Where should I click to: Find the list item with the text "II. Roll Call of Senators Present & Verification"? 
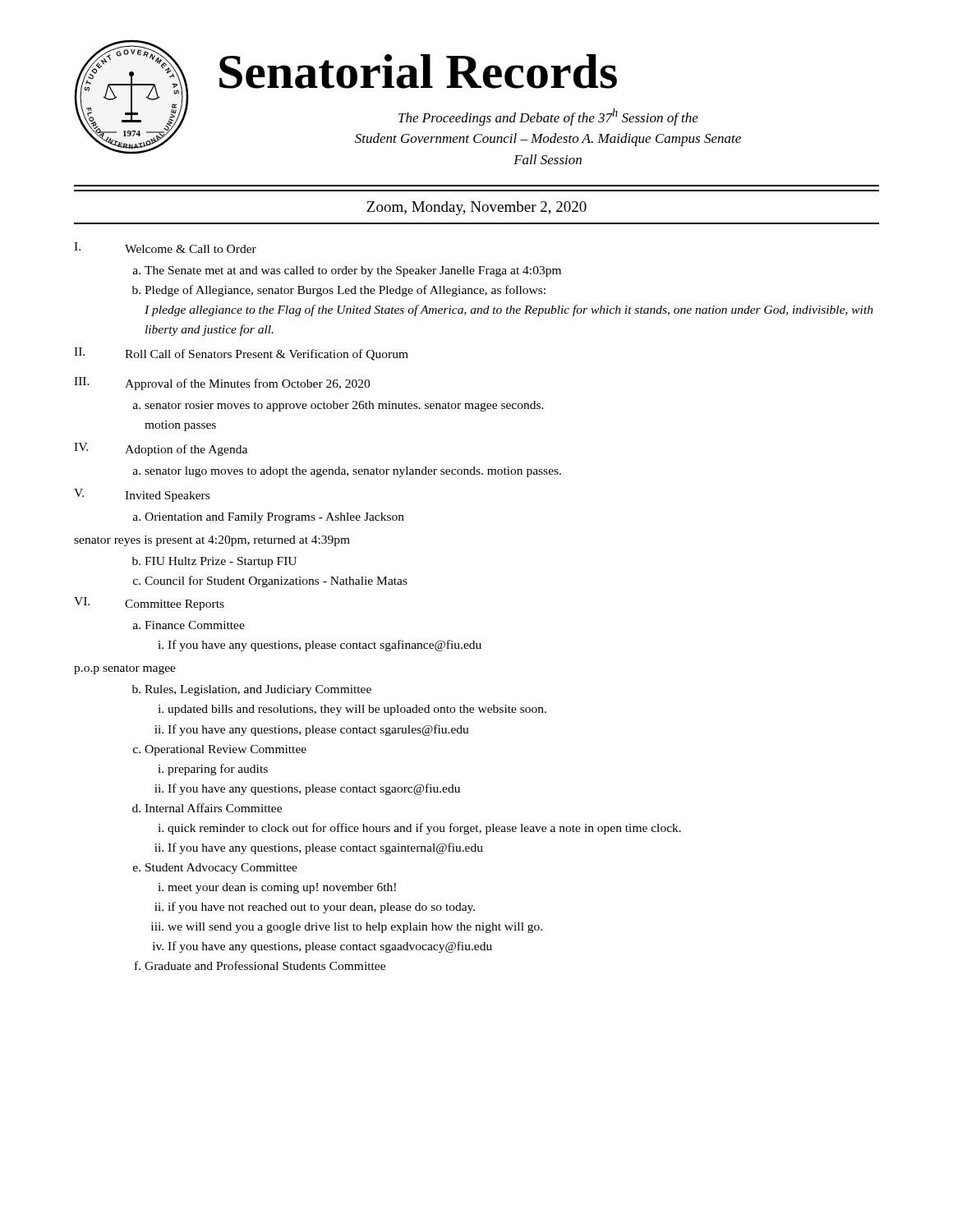pyautogui.click(x=241, y=354)
